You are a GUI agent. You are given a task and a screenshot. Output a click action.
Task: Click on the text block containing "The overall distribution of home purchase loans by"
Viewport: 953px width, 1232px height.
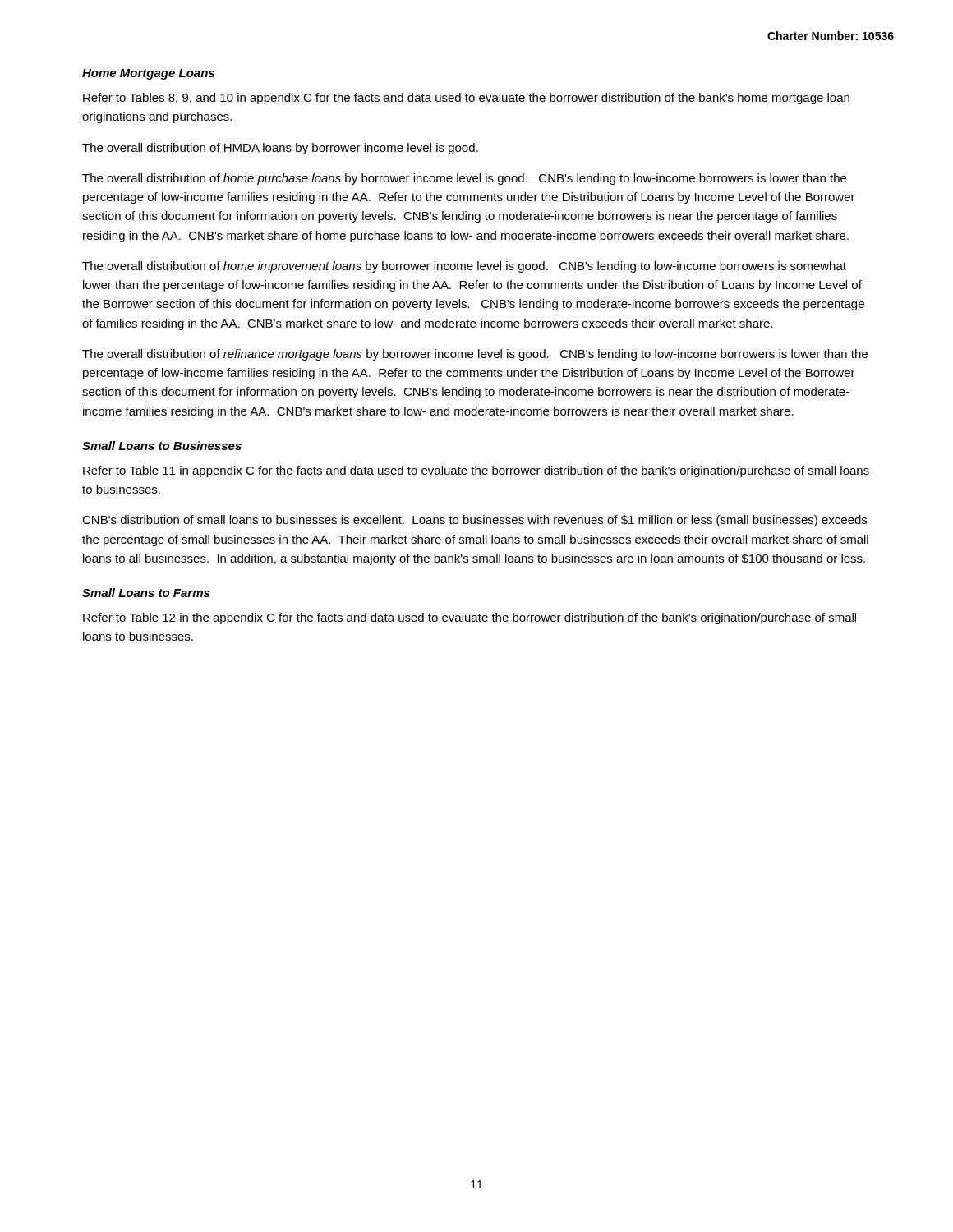pyautogui.click(x=468, y=206)
